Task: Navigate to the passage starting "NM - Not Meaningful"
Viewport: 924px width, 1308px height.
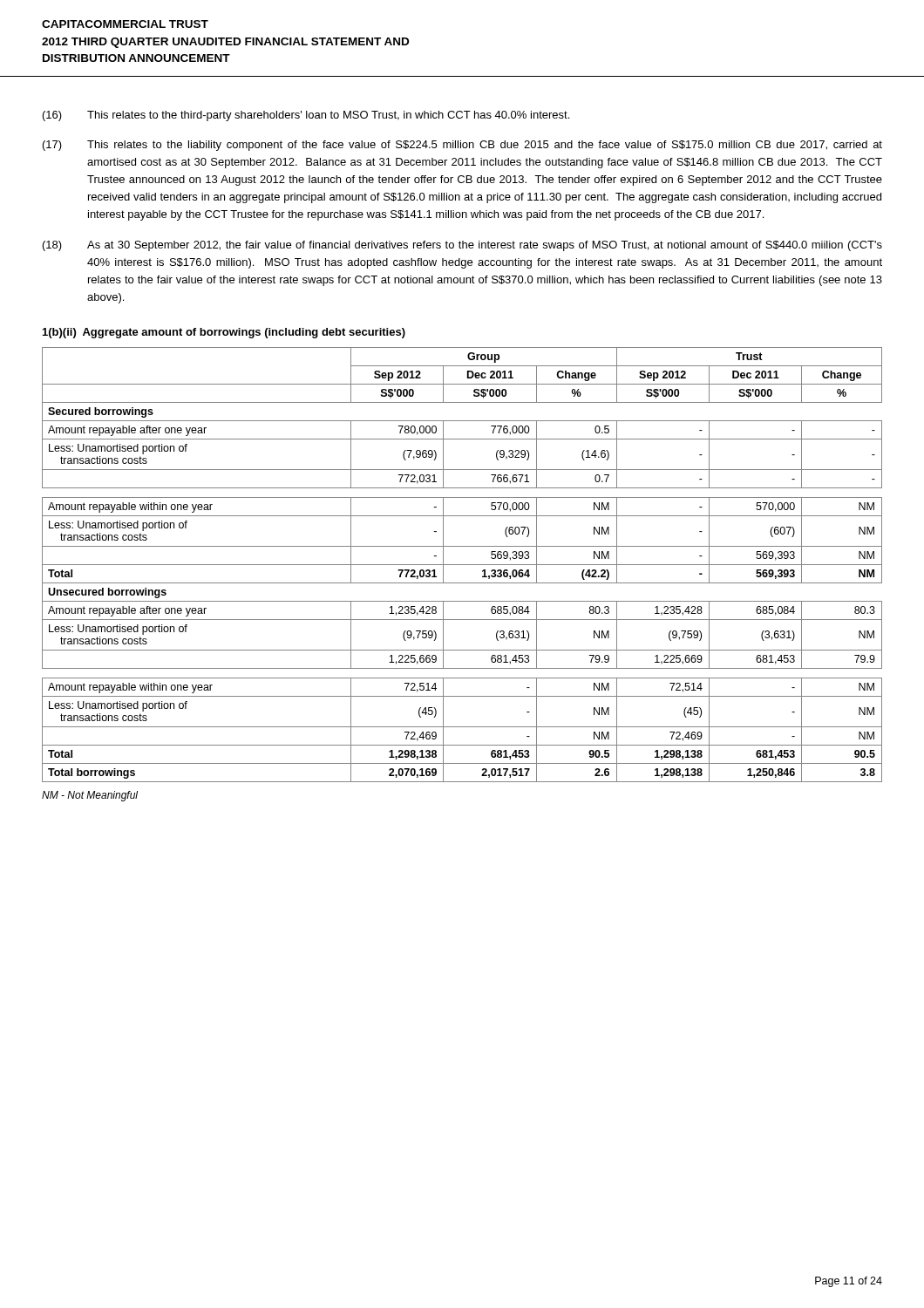Action: pos(90,795)
